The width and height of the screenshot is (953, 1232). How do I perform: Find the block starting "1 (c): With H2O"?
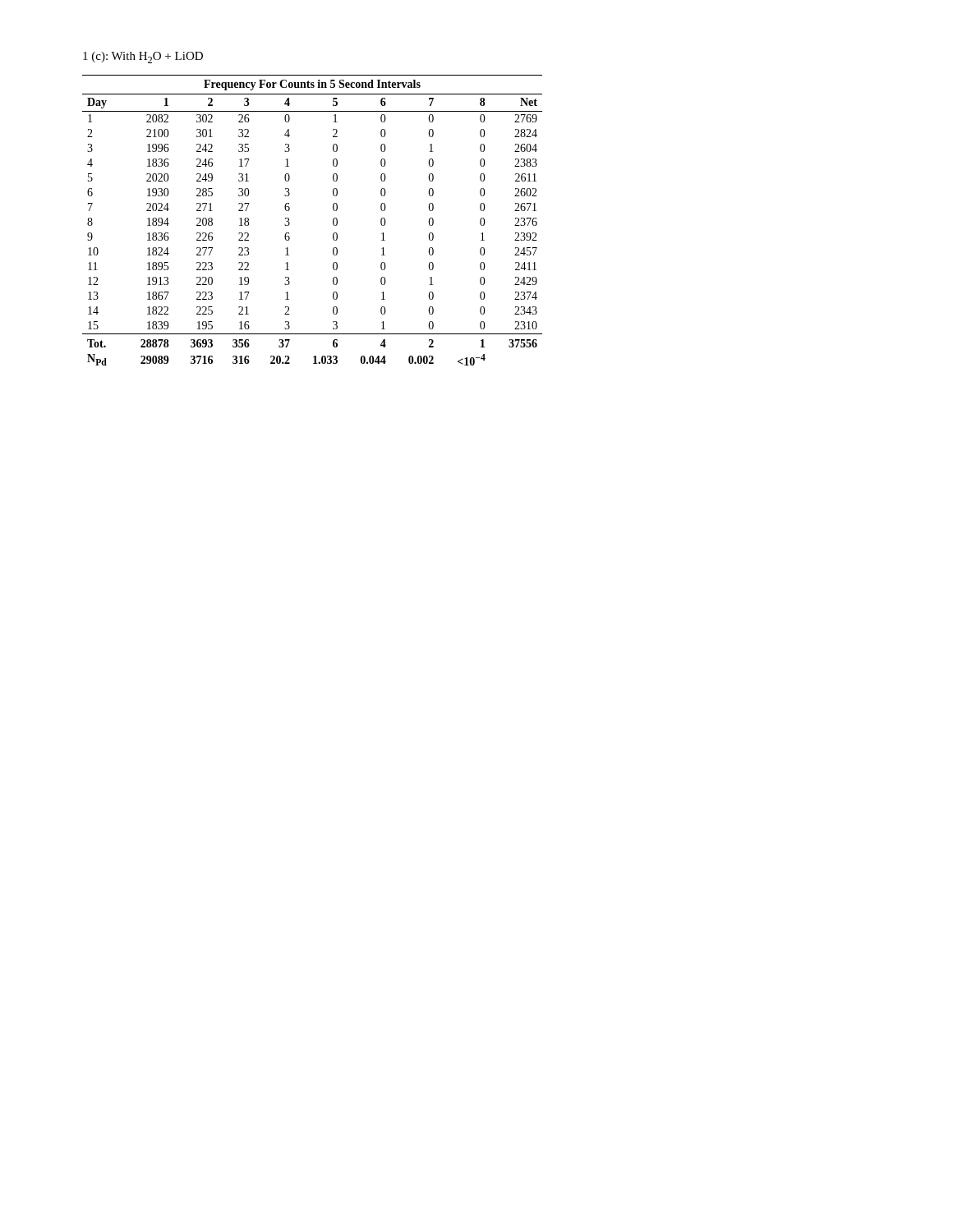[143, 57]
